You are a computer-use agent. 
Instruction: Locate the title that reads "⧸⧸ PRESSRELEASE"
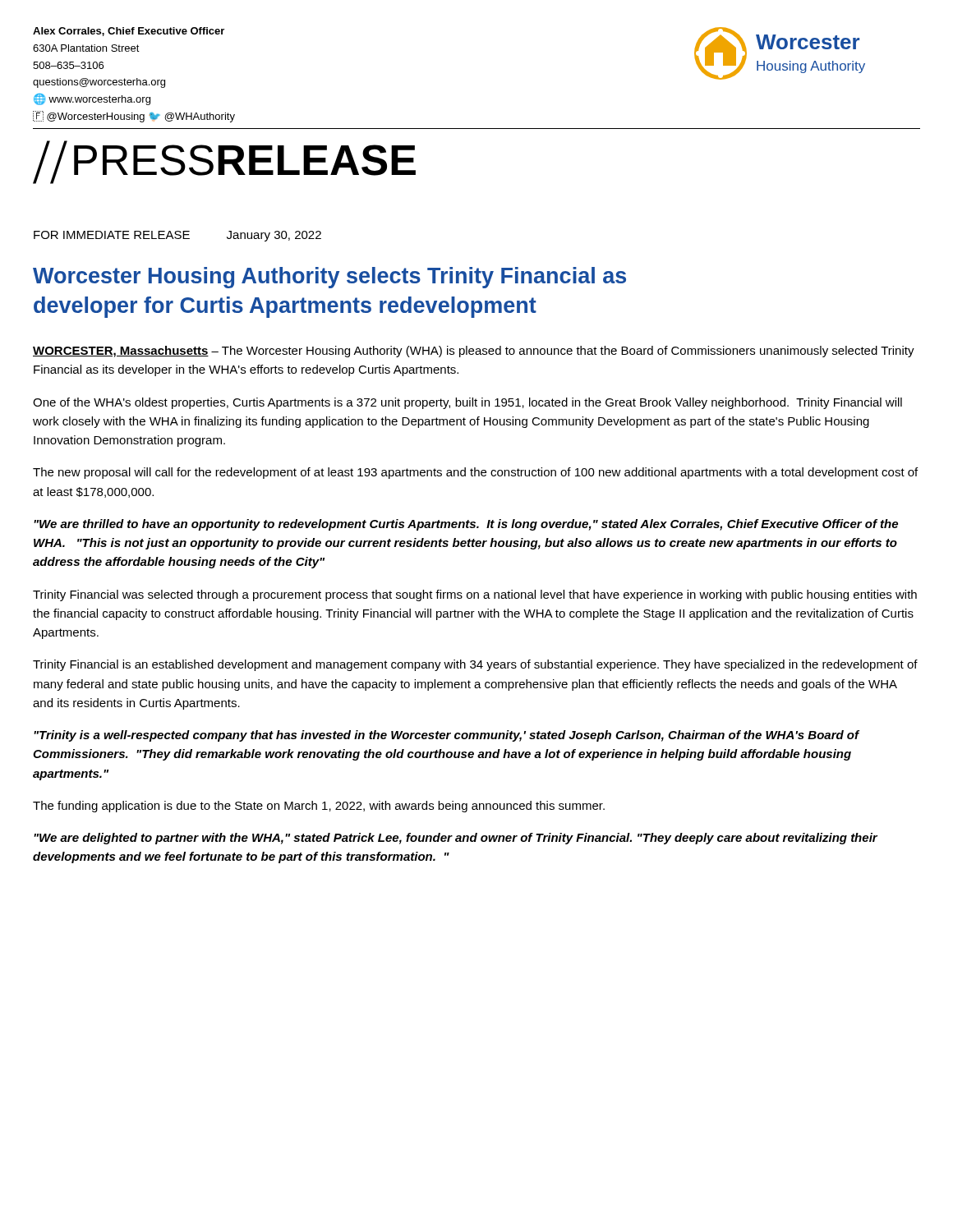(x=225, y=160)
